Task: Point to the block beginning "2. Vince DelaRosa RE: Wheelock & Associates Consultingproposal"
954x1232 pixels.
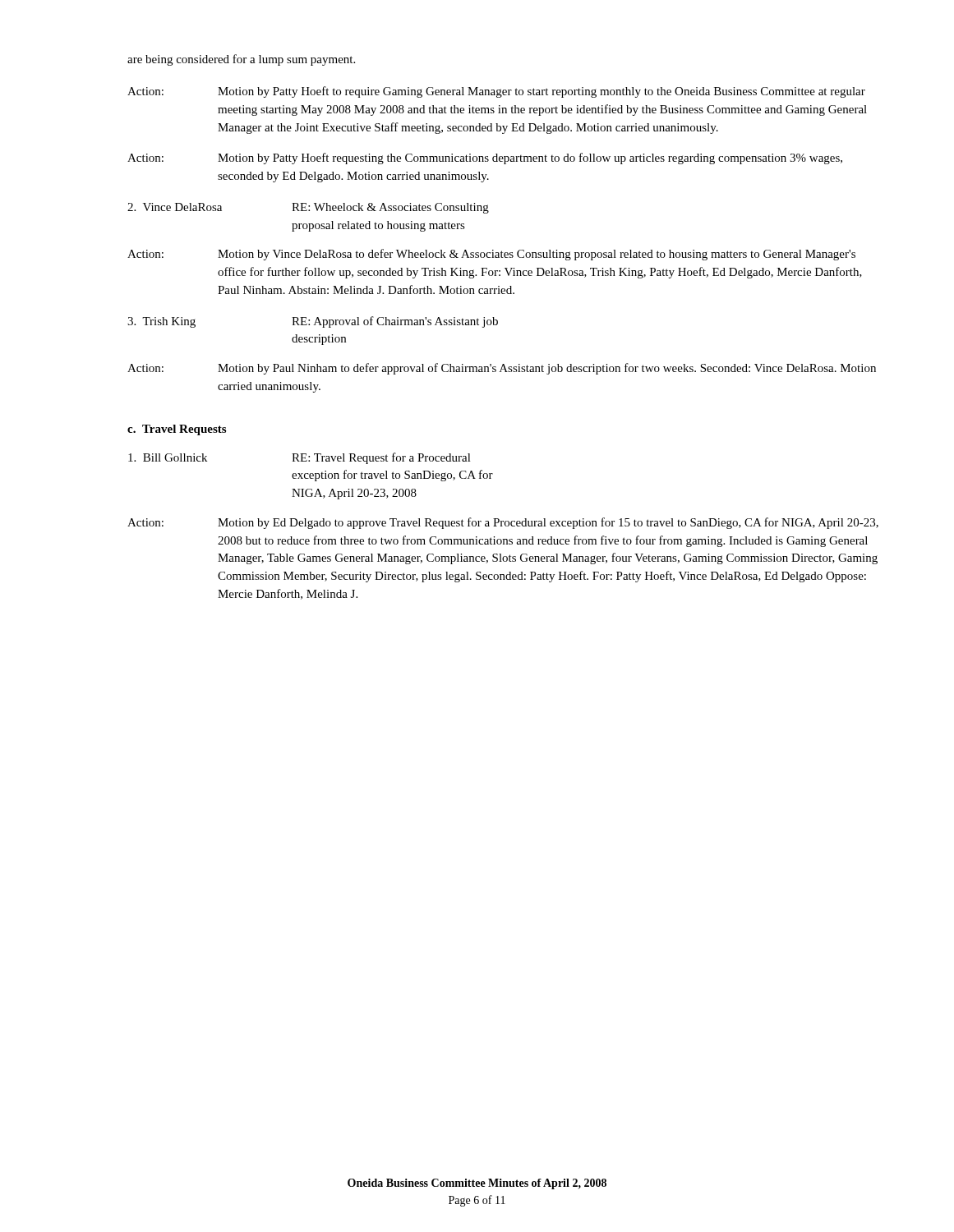Action: 308,208
